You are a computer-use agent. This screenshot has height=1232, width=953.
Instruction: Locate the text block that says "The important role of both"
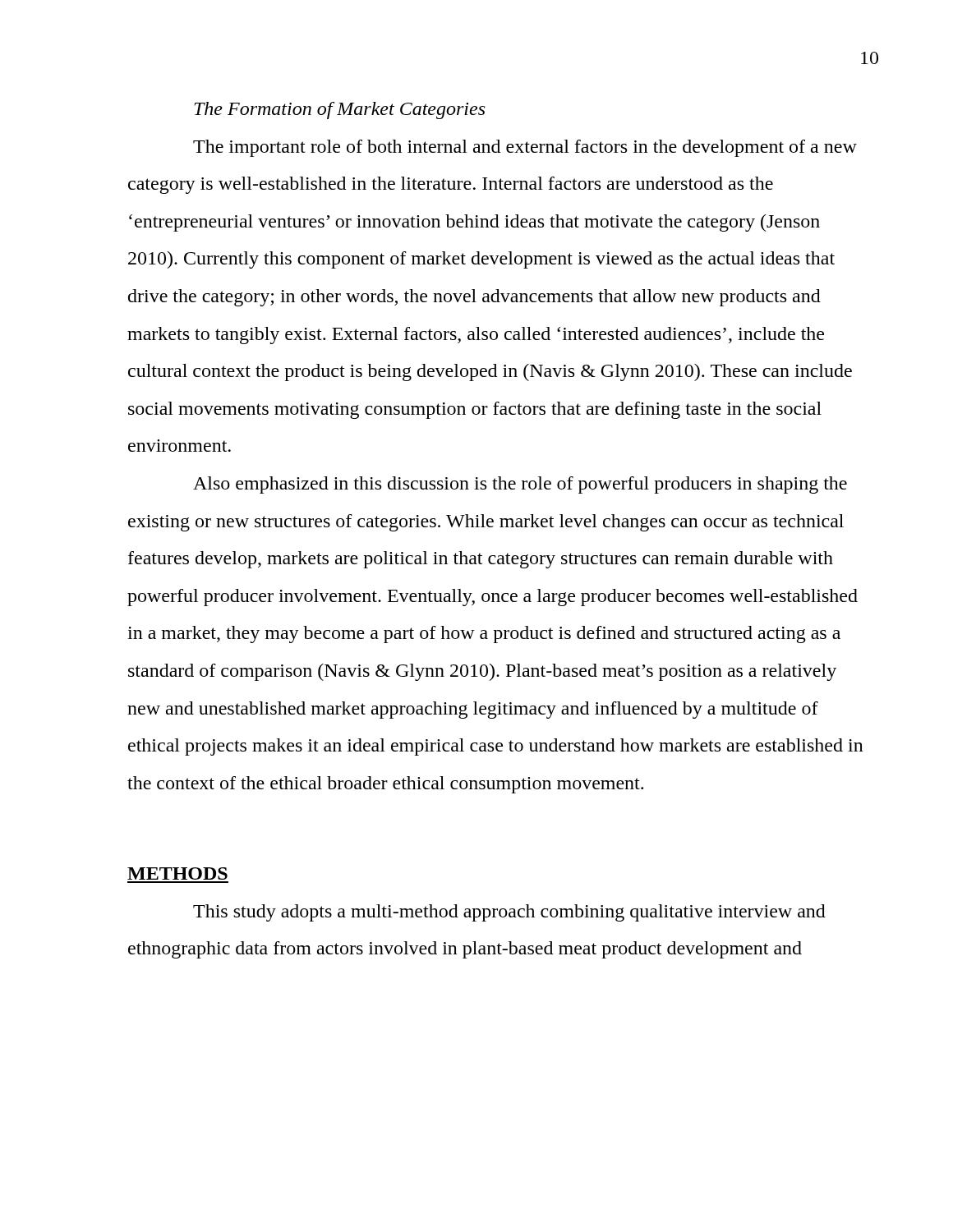point(492,296)
